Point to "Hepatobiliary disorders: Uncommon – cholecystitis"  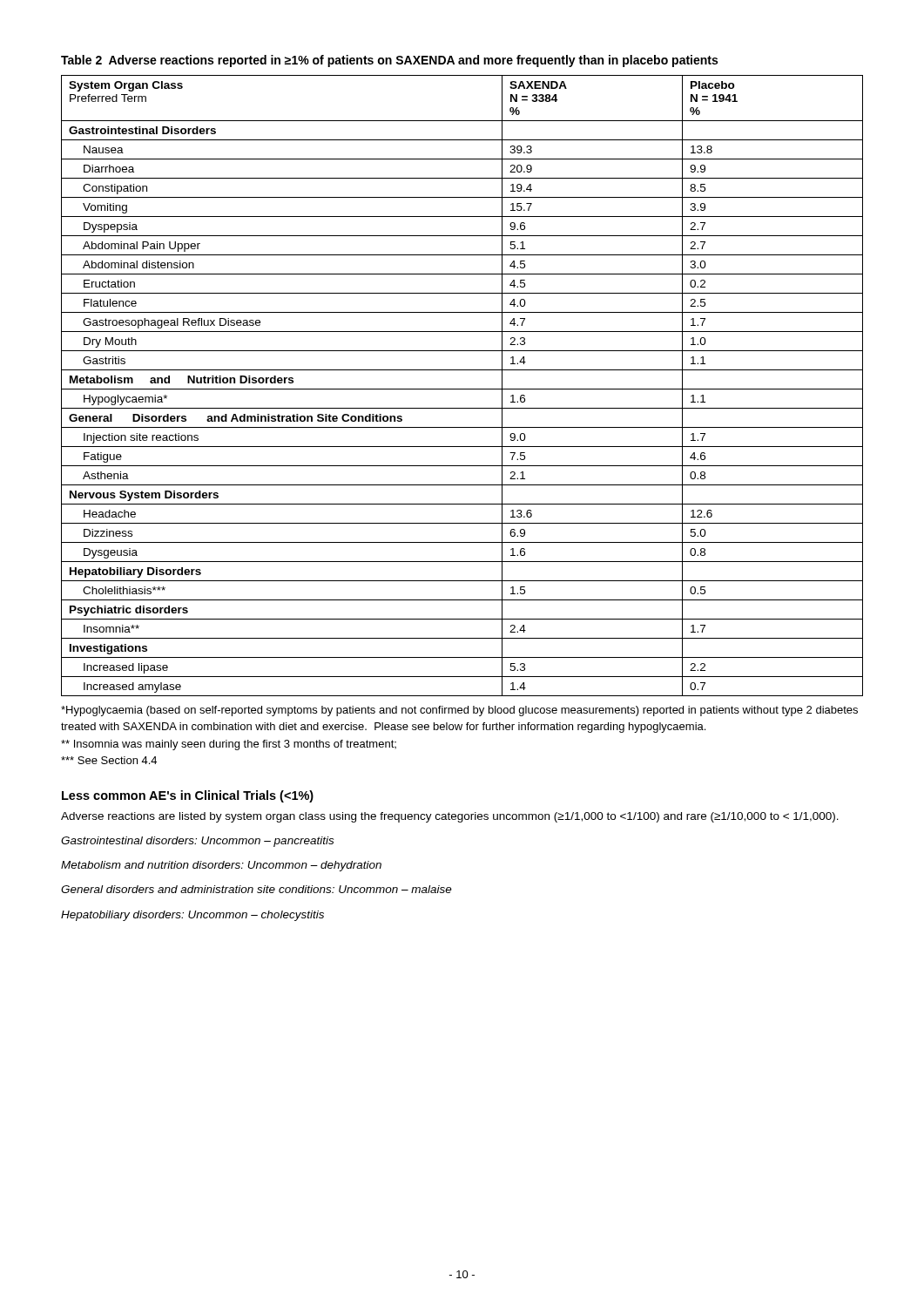click(193, 914)
